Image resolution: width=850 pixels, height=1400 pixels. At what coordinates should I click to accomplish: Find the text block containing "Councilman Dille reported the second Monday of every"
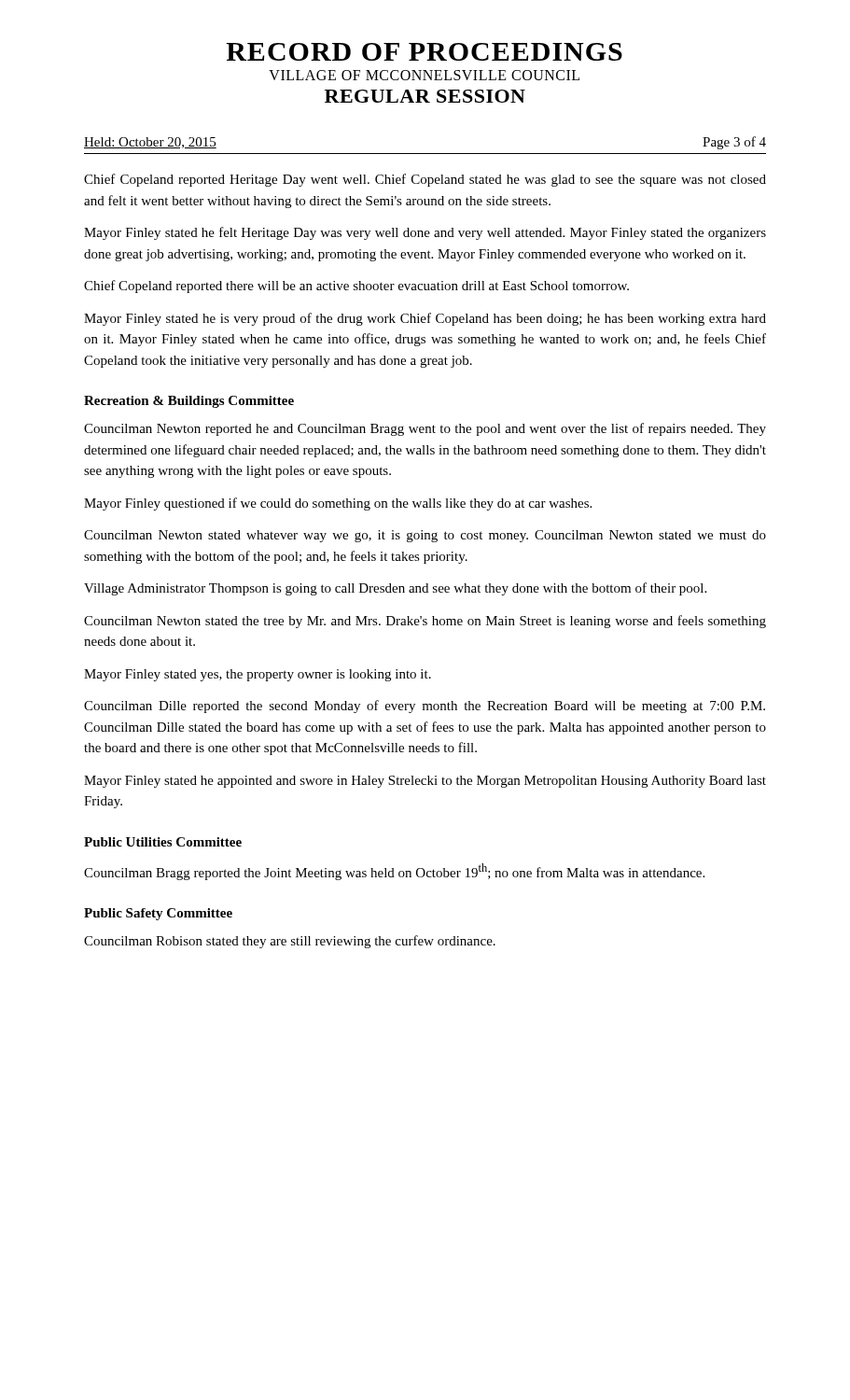point(425,727)
